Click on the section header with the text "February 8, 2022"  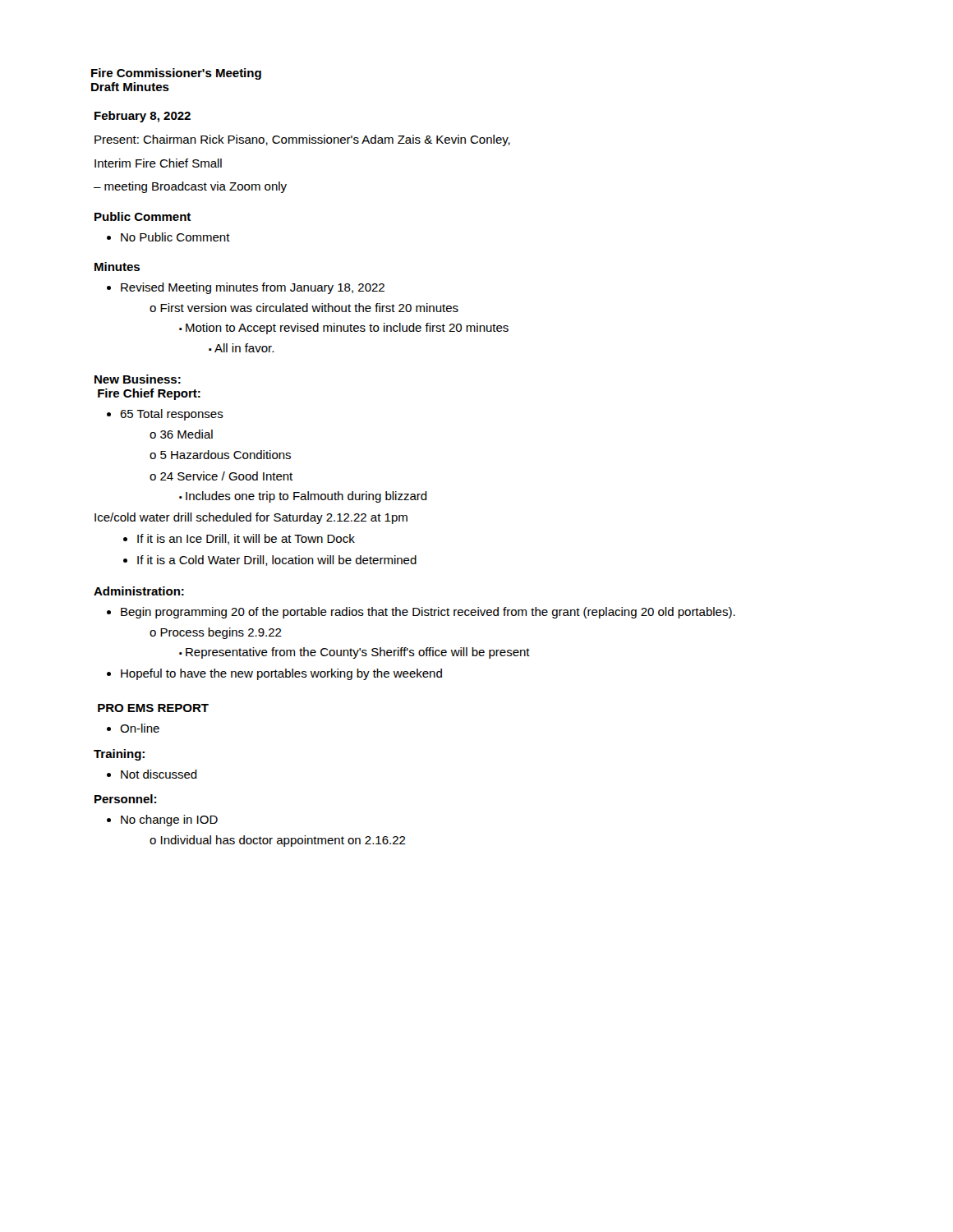coord(142,115)
